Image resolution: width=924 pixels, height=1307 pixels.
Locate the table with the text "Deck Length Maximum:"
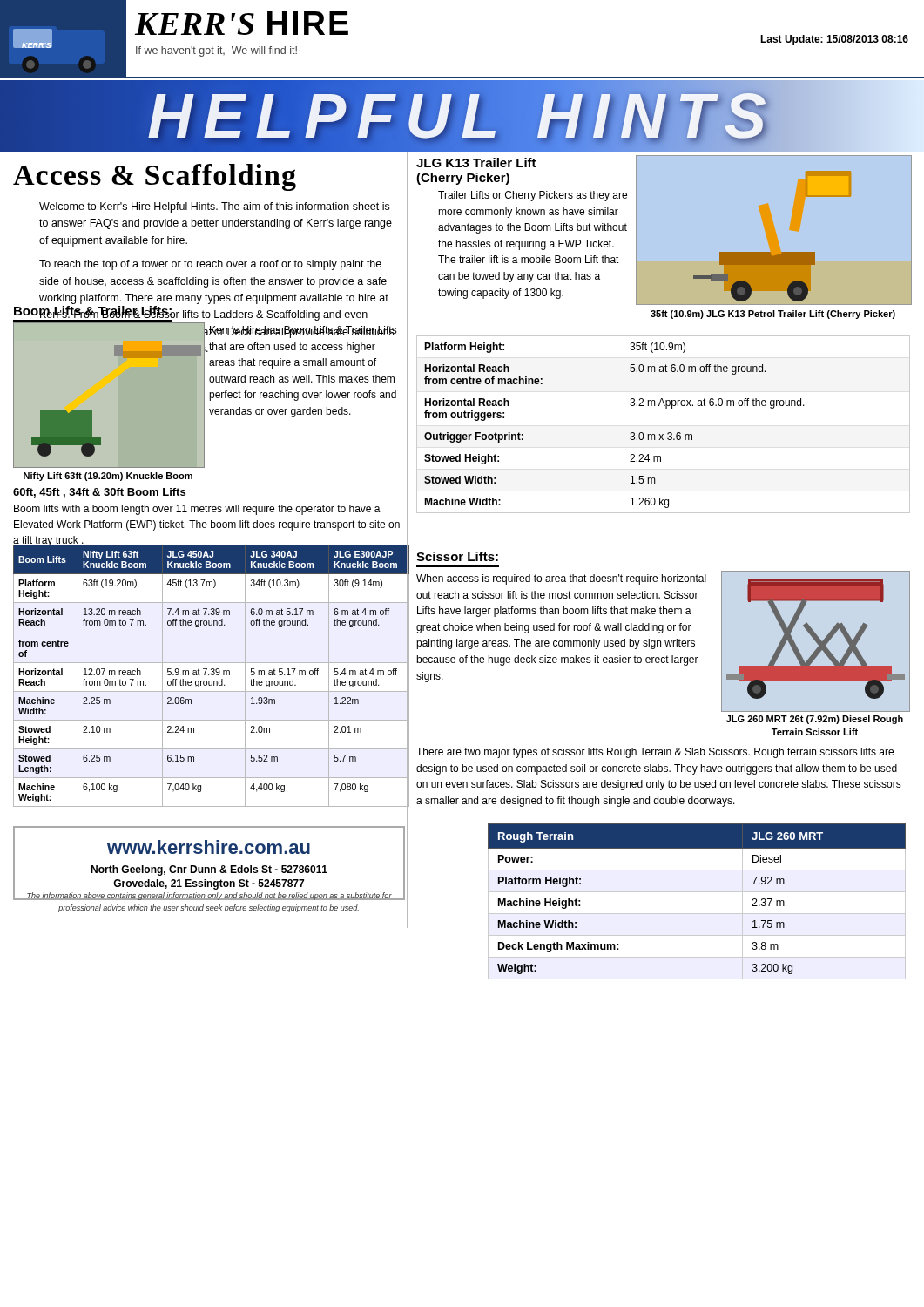(x=697, y=901)
